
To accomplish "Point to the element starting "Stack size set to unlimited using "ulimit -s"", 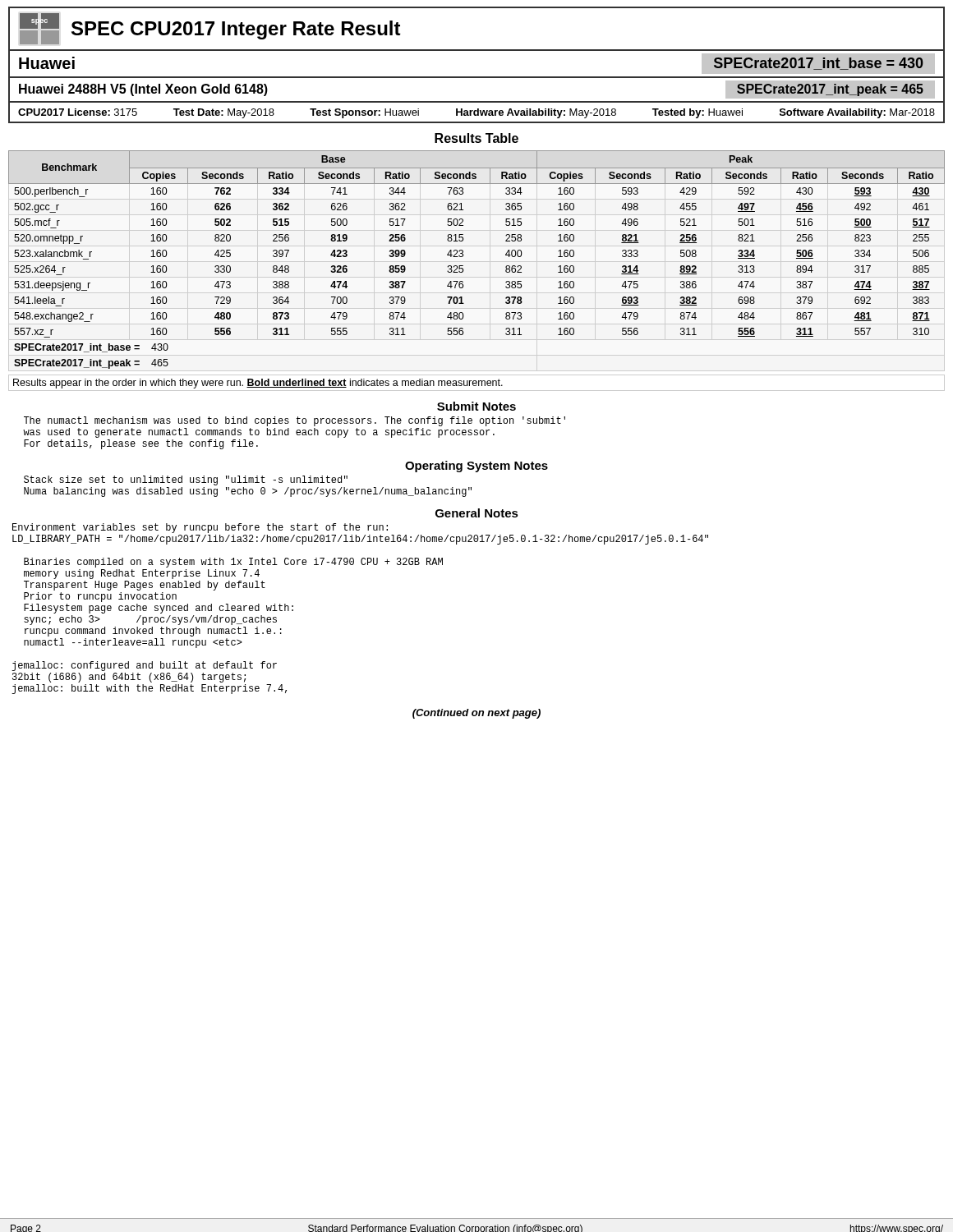I will 242,486.
